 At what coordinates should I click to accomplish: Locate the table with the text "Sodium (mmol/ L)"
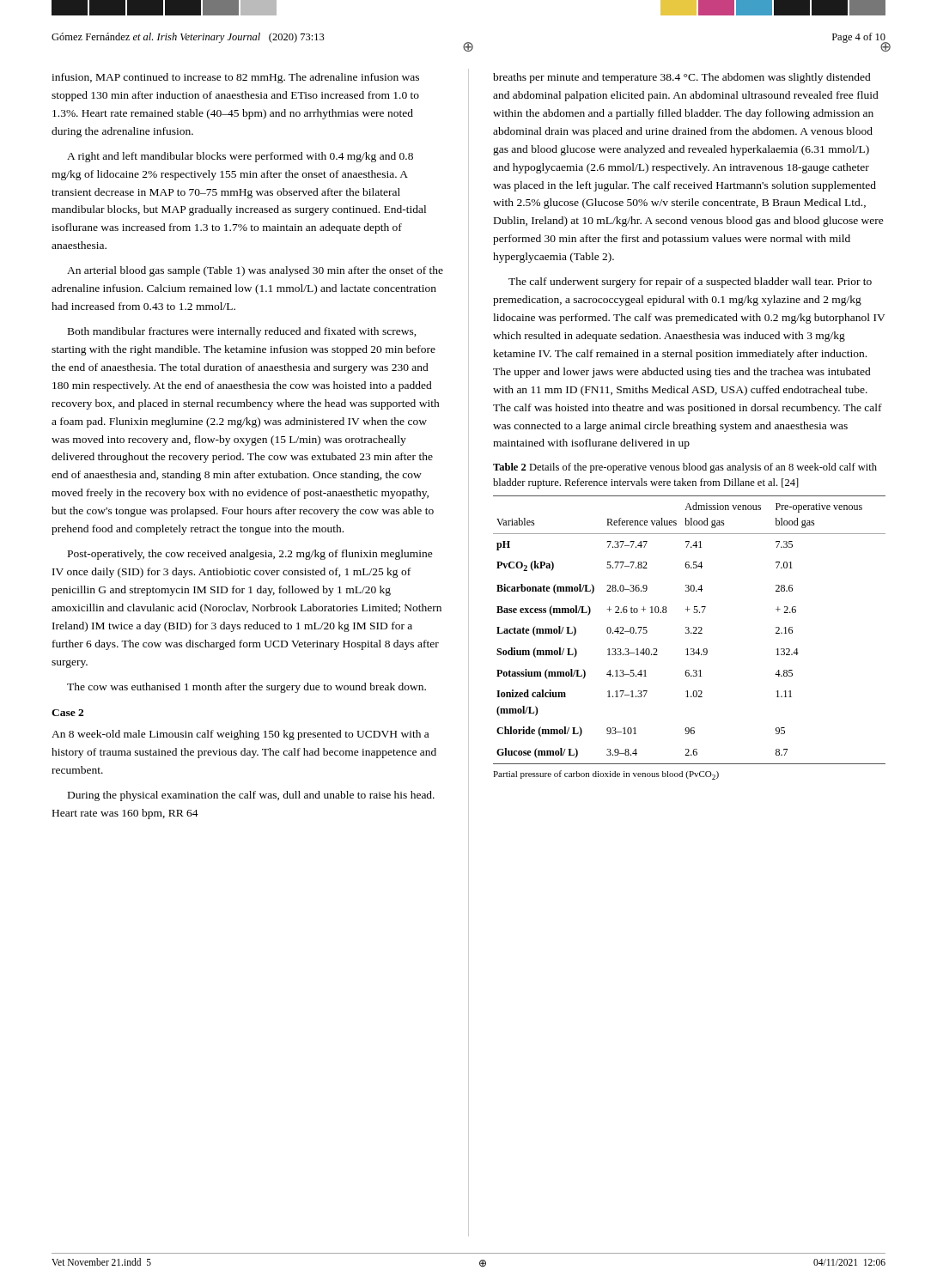(689, 639)
